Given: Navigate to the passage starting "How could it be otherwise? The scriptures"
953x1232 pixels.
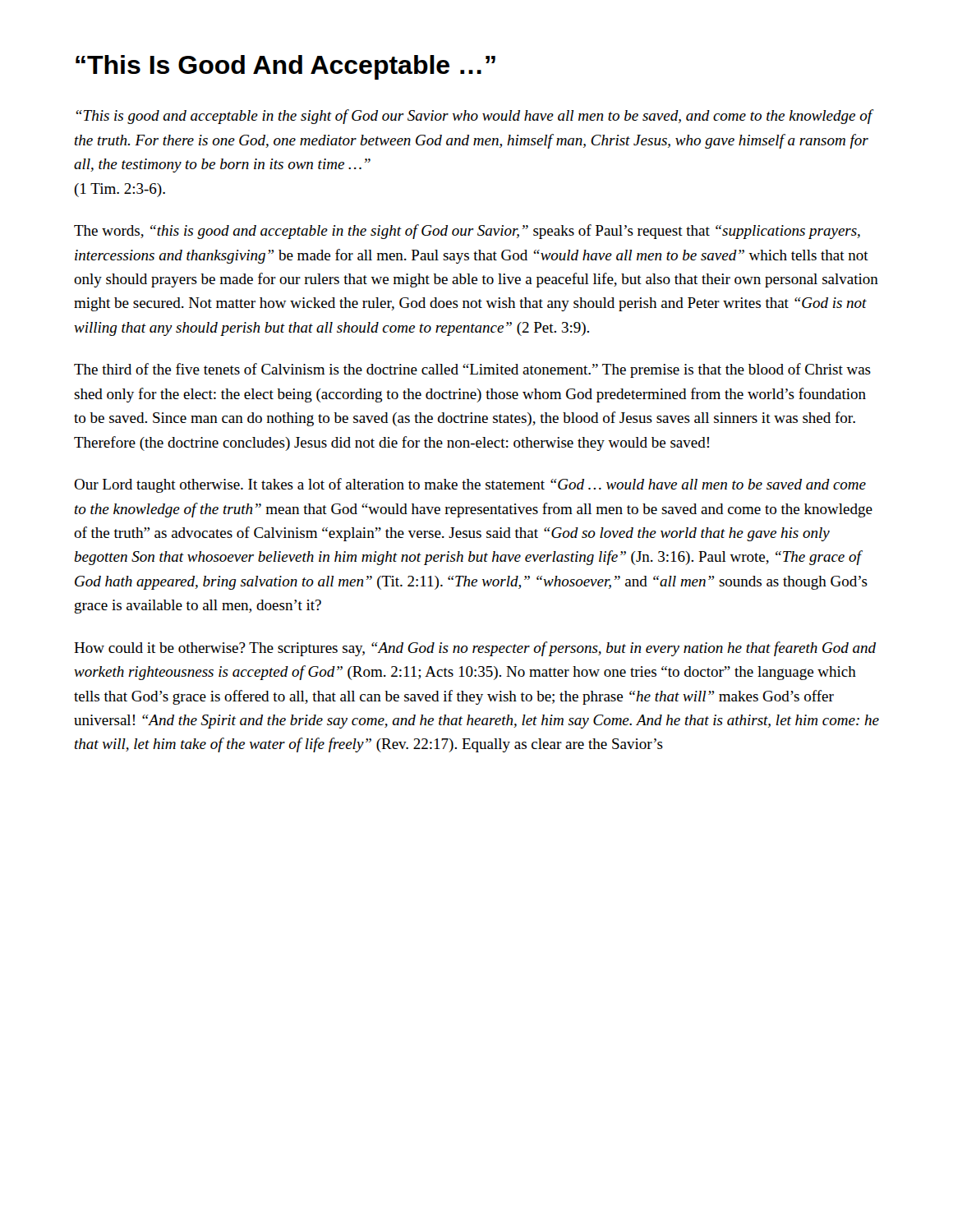Looking at the screenshot, I should point(476,696).
